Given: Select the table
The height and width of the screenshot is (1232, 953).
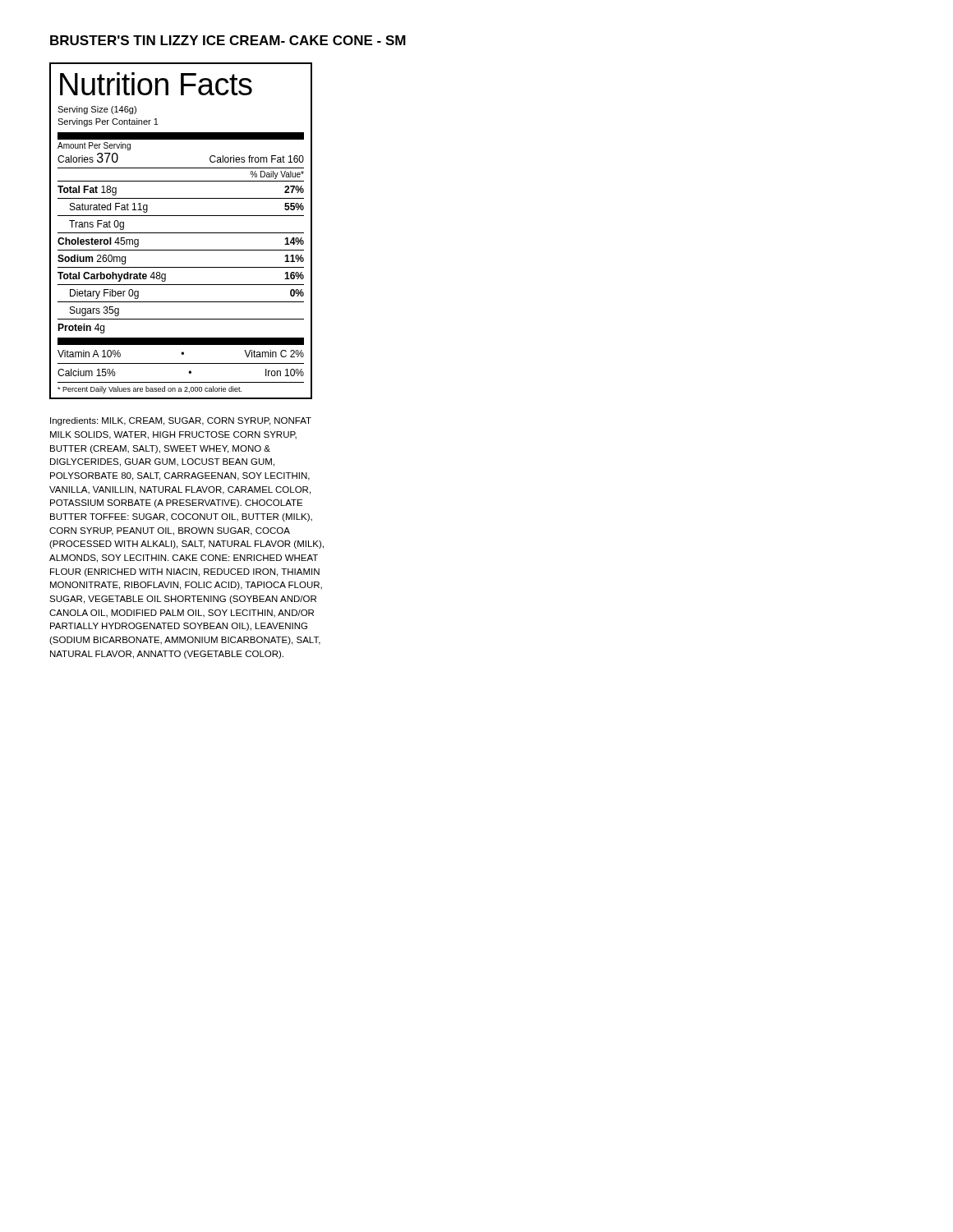Looking at the screenshot, I should [181, 231].
